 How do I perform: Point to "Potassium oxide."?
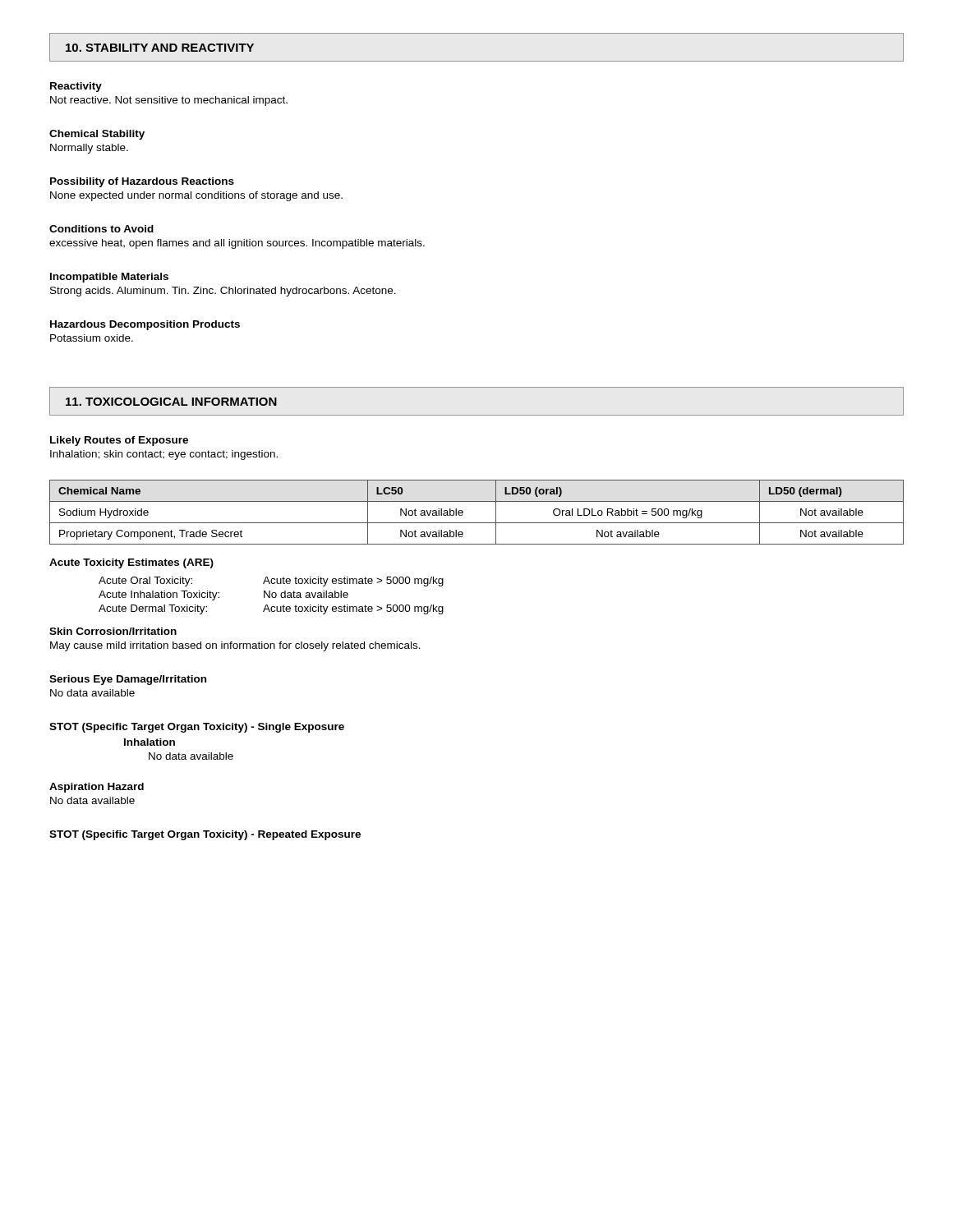point(92,338)
